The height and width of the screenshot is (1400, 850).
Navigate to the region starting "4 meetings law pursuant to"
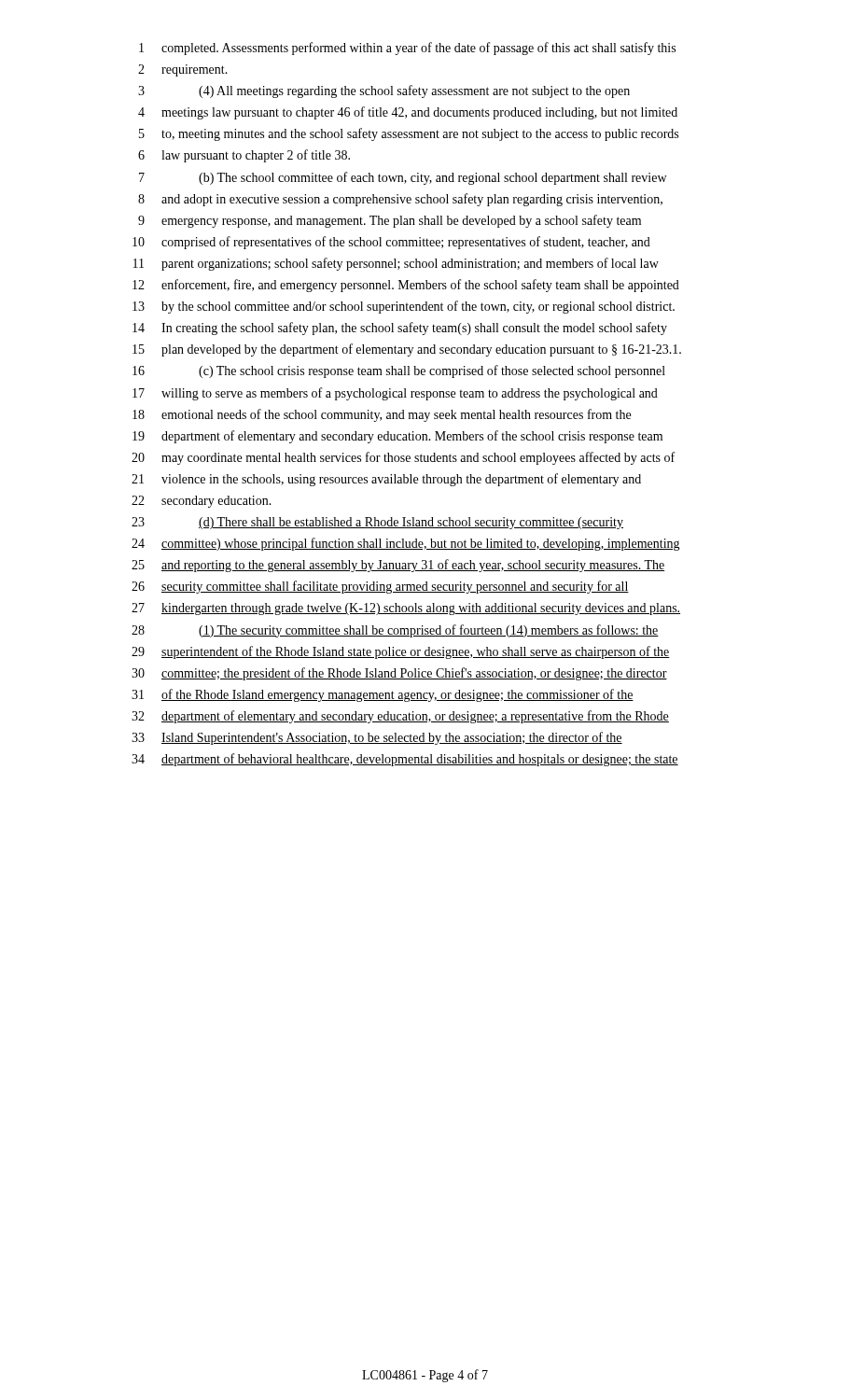[x=444, y=113]
